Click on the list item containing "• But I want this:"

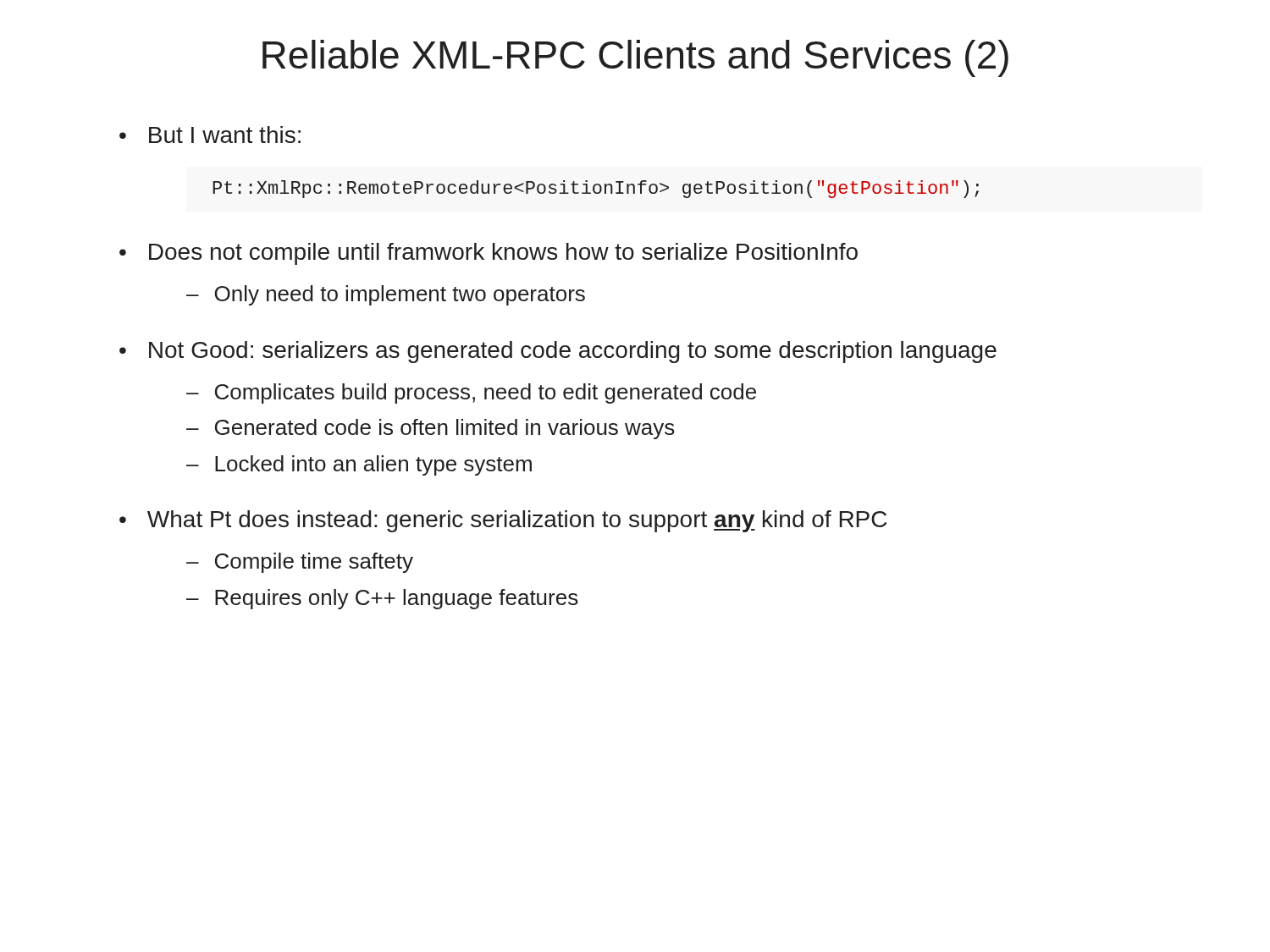210,135
